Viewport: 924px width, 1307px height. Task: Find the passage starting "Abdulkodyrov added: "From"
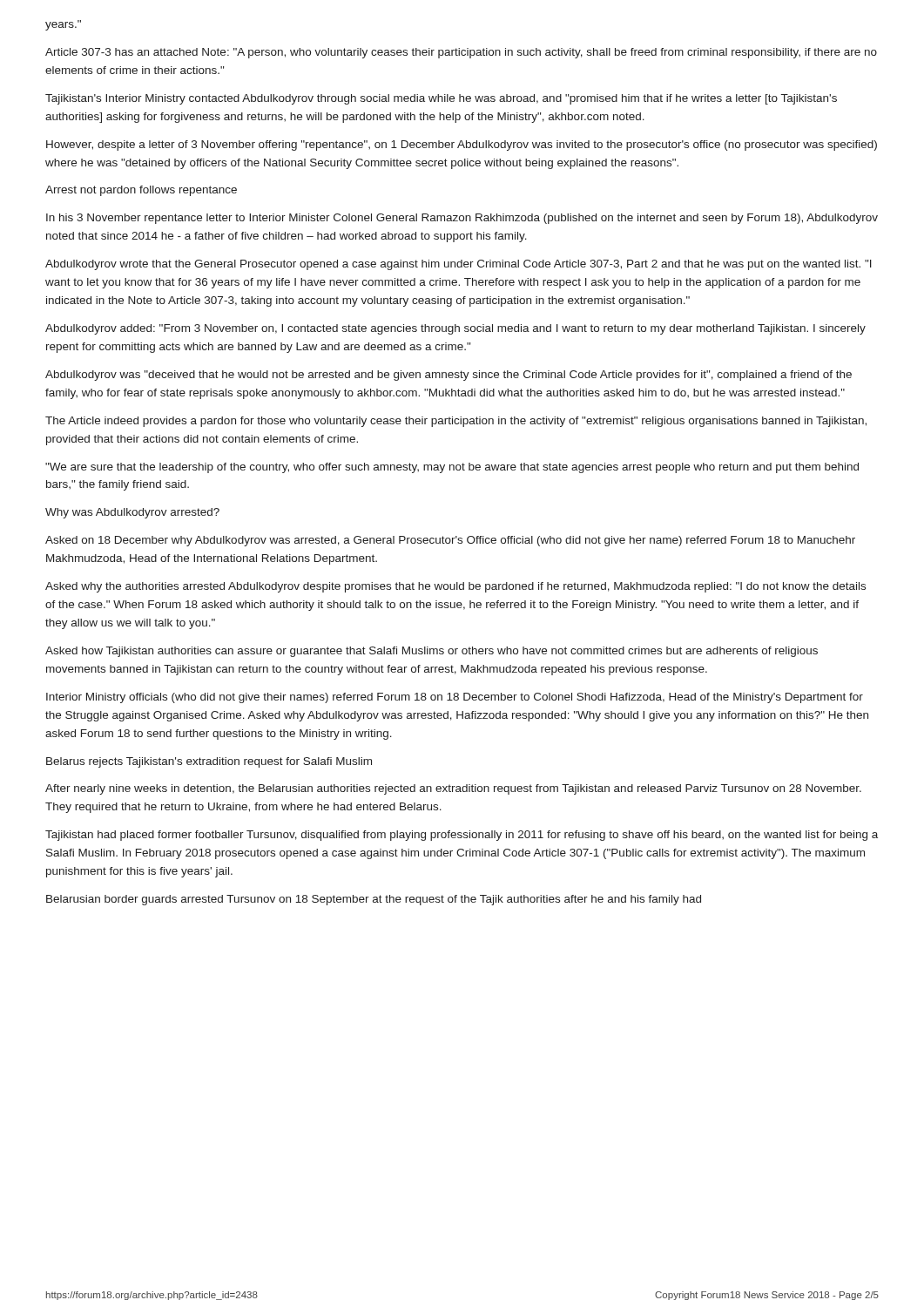pyautogui.click(x=455, y=337)
